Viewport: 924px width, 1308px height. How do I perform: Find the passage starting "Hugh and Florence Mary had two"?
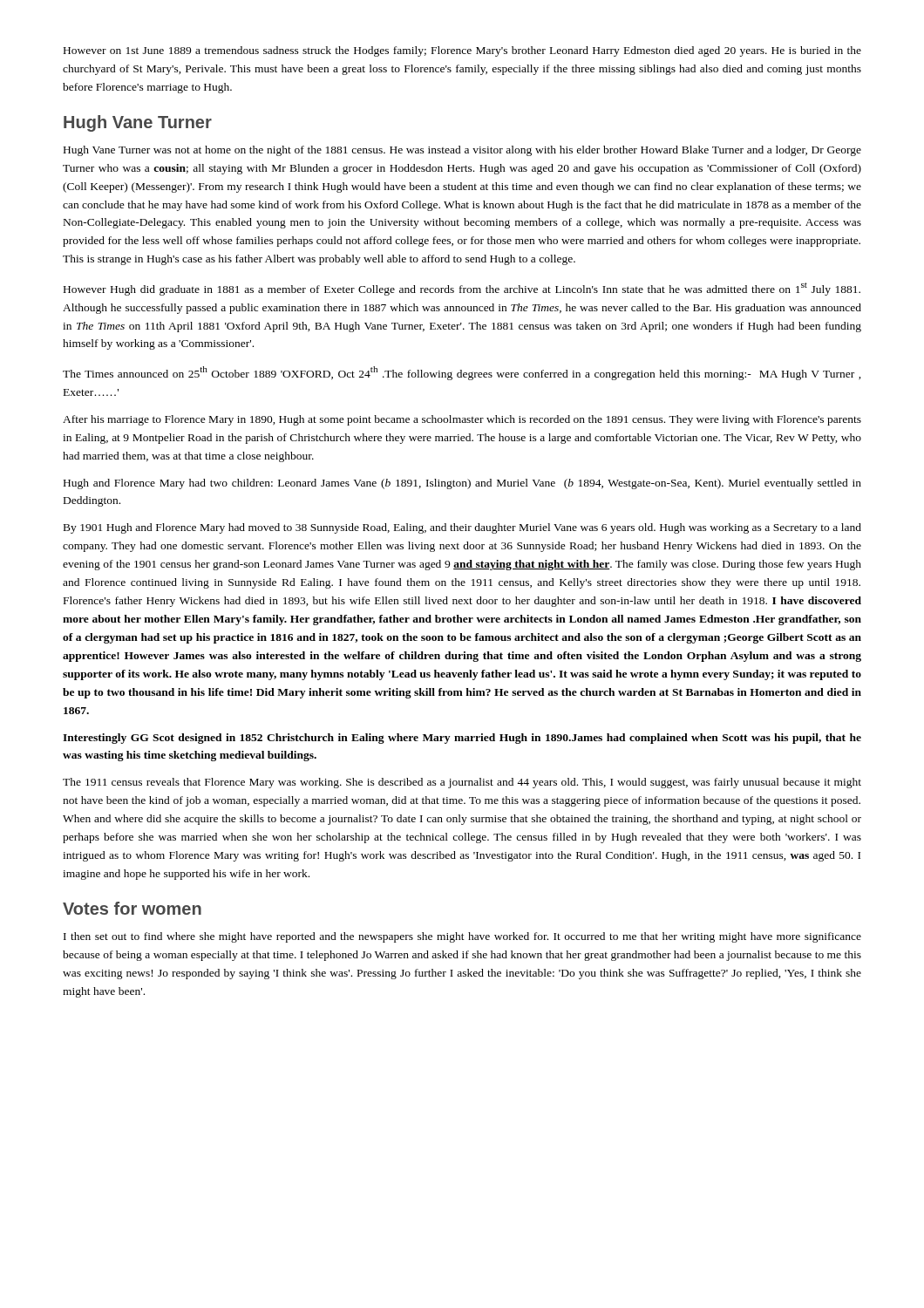pos(462,492)
